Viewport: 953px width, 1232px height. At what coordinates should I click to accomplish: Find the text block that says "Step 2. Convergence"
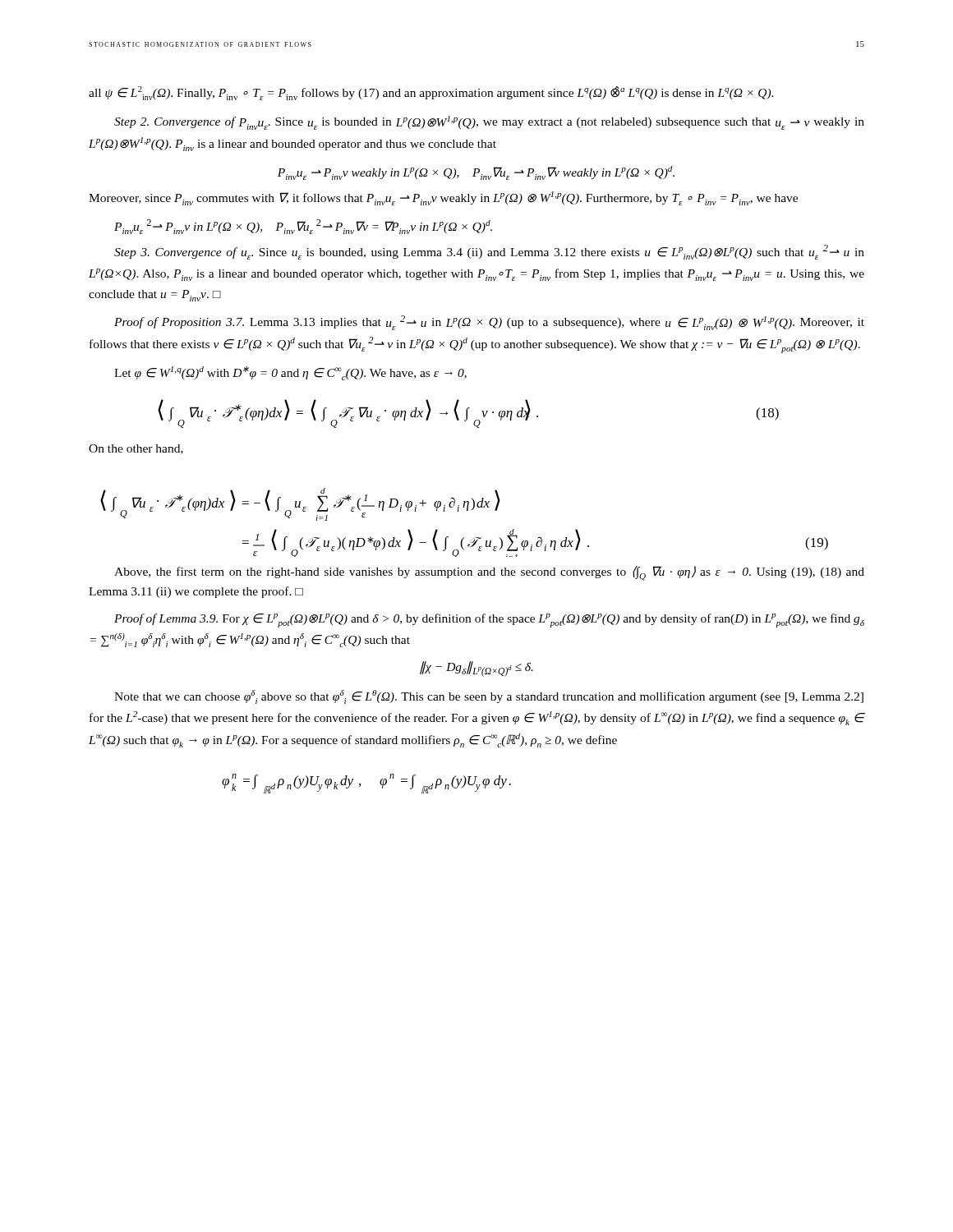(476, 133)
